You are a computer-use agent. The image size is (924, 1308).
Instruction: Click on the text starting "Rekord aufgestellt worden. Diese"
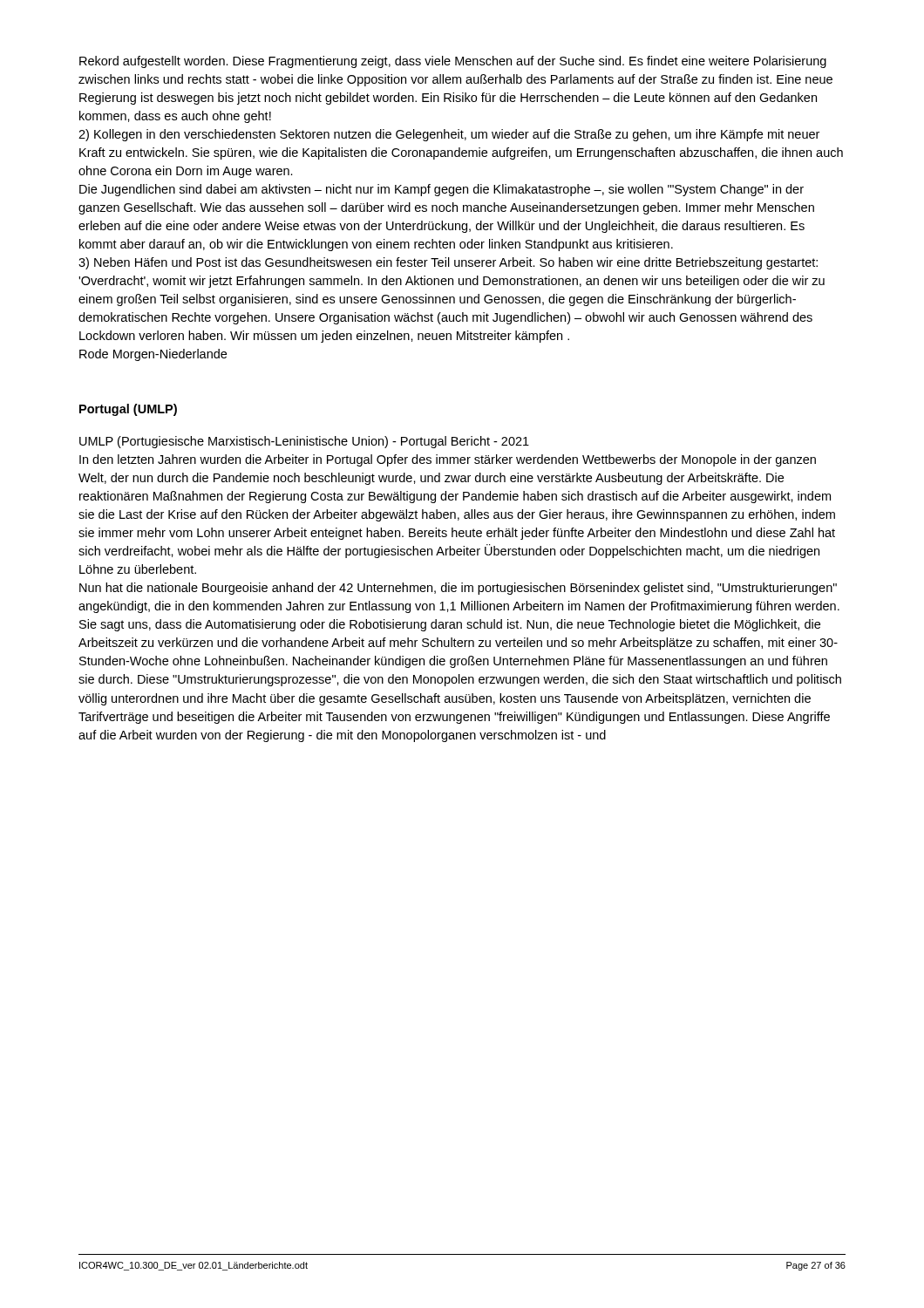point(462,208)
